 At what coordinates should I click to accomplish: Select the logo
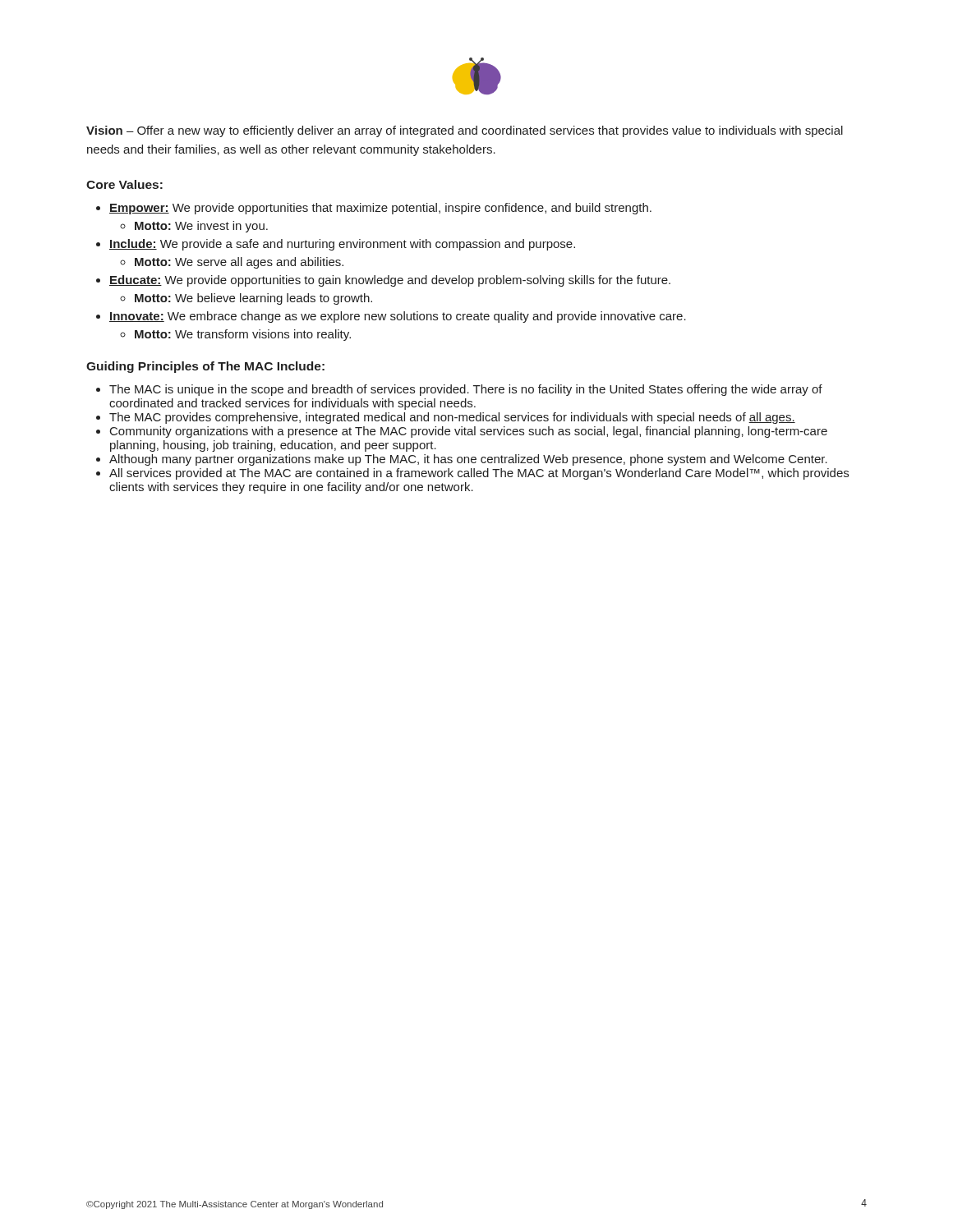[x=476, y=80]
